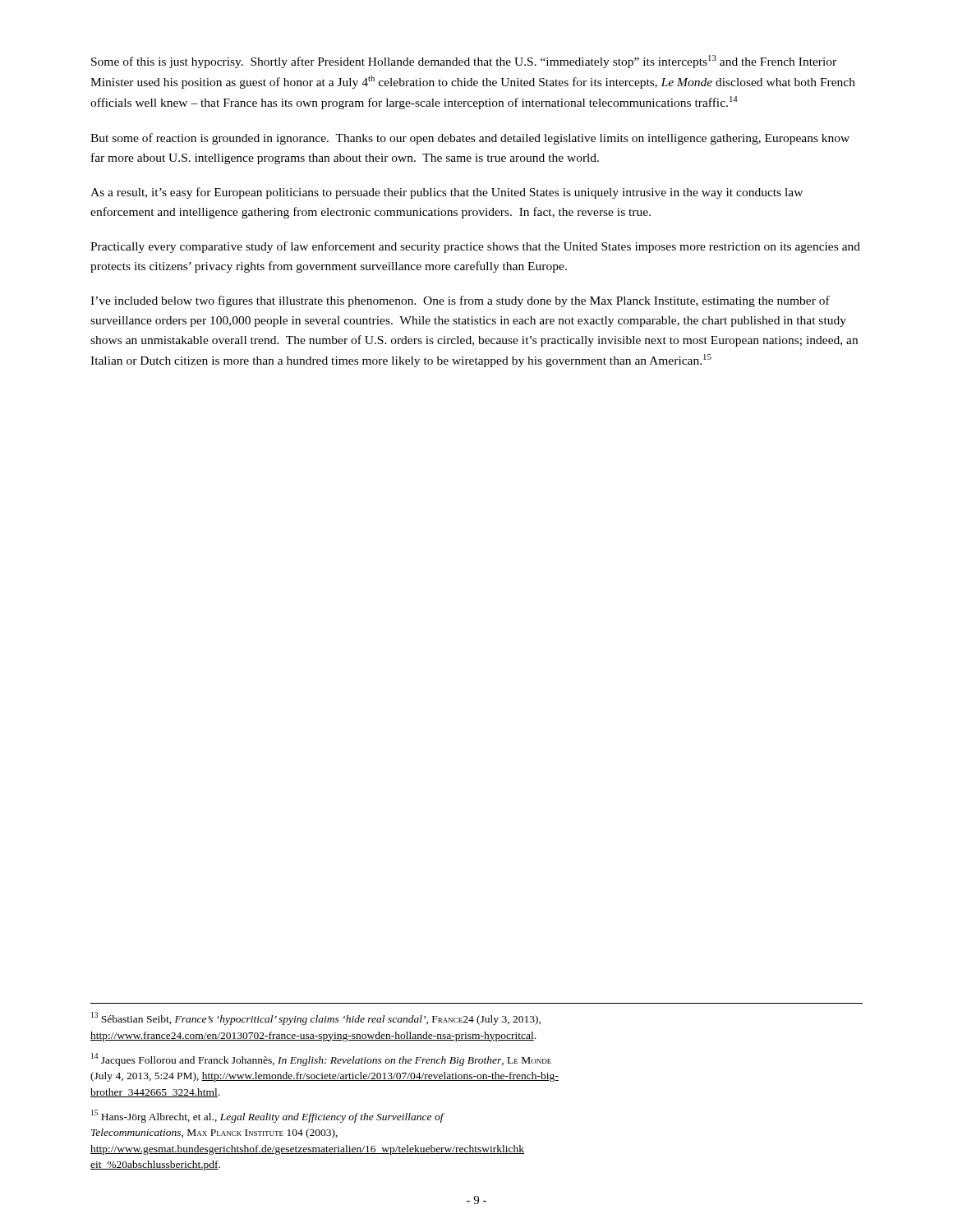The image size is (953, 1232).
Task: Navigate to the text starting "13 Sébastian Seibt, France’s ‘hypocritical’ spying claims ‘hide"
Action: [316, 1026]
